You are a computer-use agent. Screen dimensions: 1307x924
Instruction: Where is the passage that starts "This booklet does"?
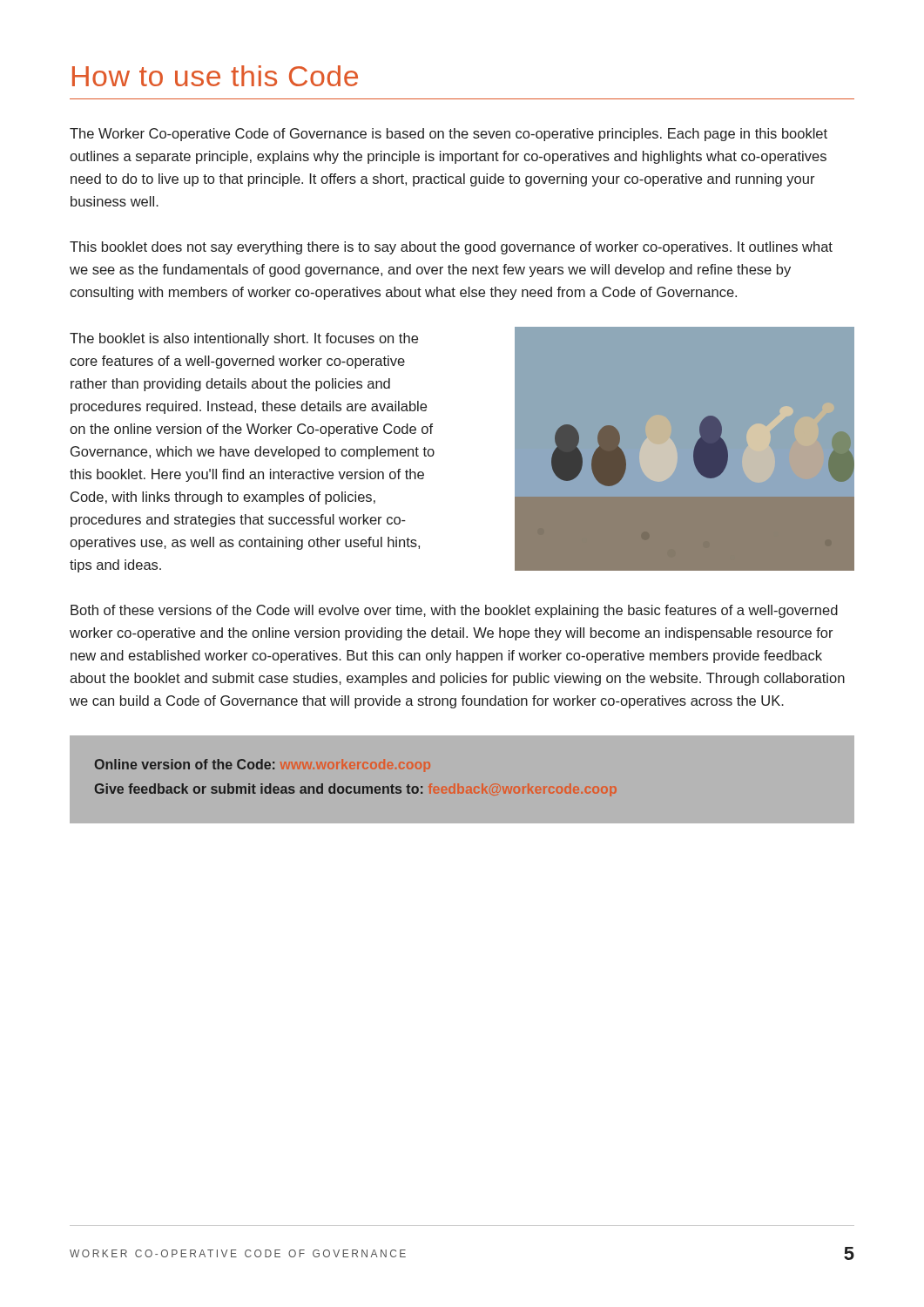point(451,270)
